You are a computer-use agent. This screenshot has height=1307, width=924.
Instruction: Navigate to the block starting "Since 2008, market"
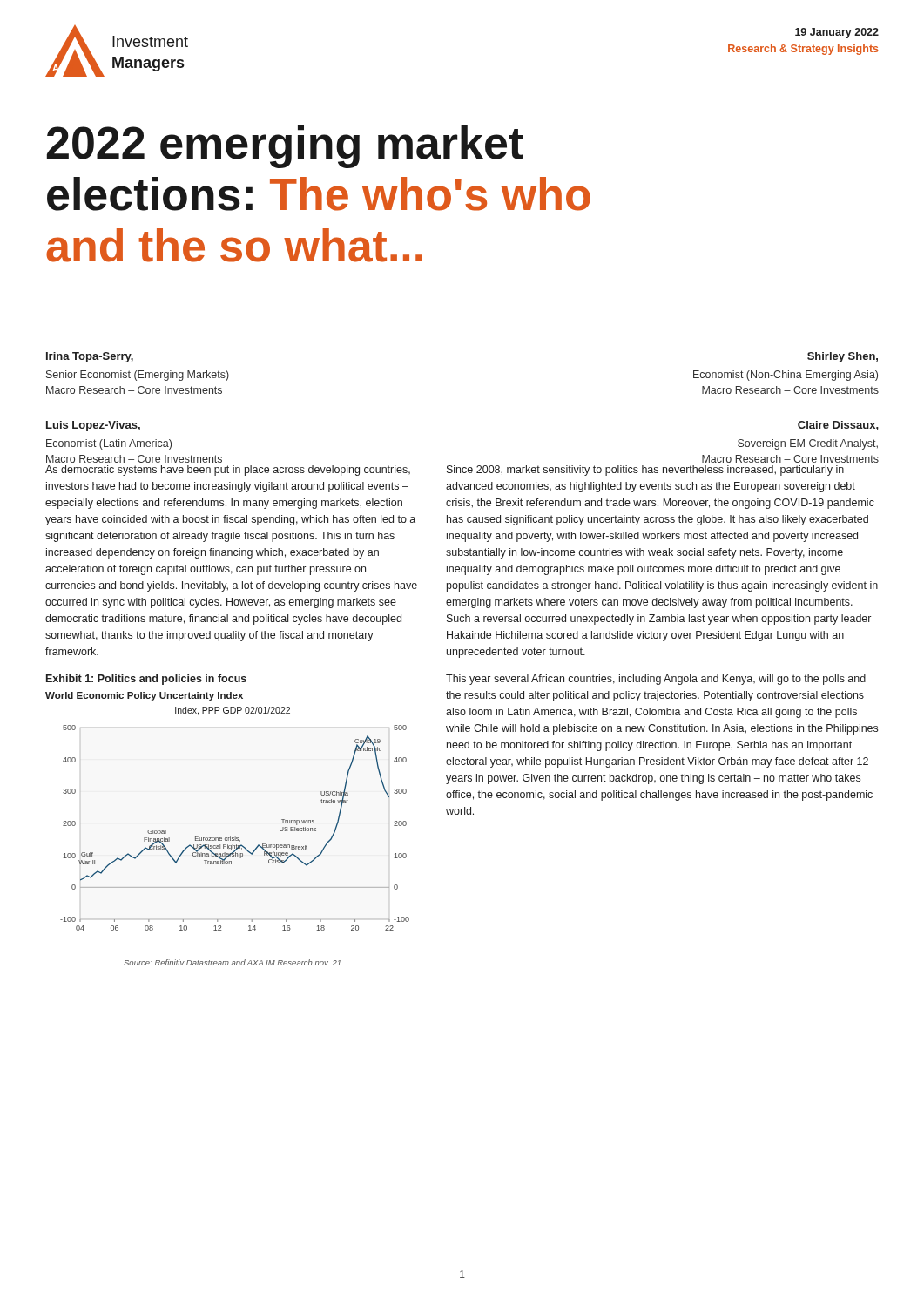pos(662,561)
